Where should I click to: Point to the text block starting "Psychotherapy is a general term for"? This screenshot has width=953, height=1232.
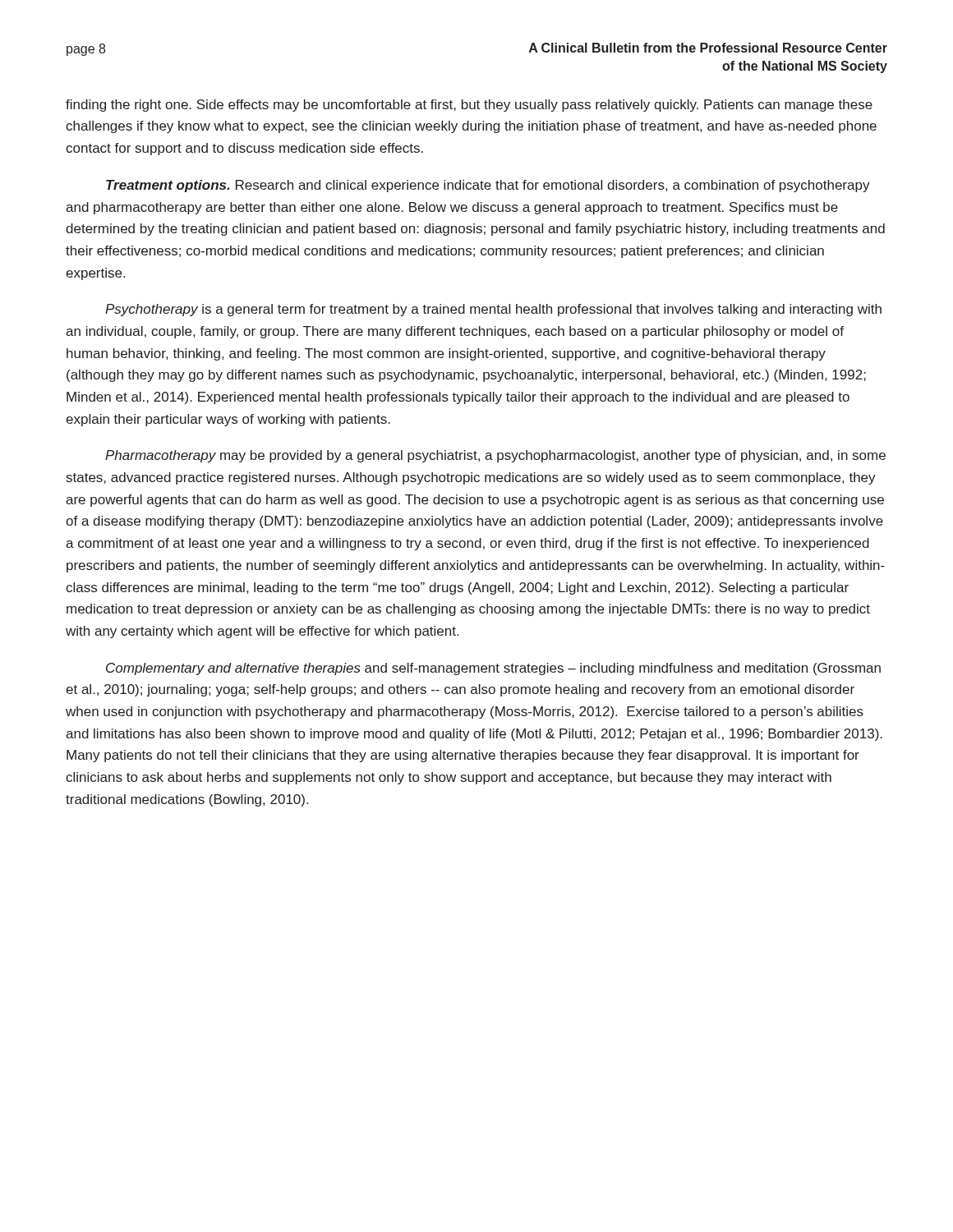point(474,364)
